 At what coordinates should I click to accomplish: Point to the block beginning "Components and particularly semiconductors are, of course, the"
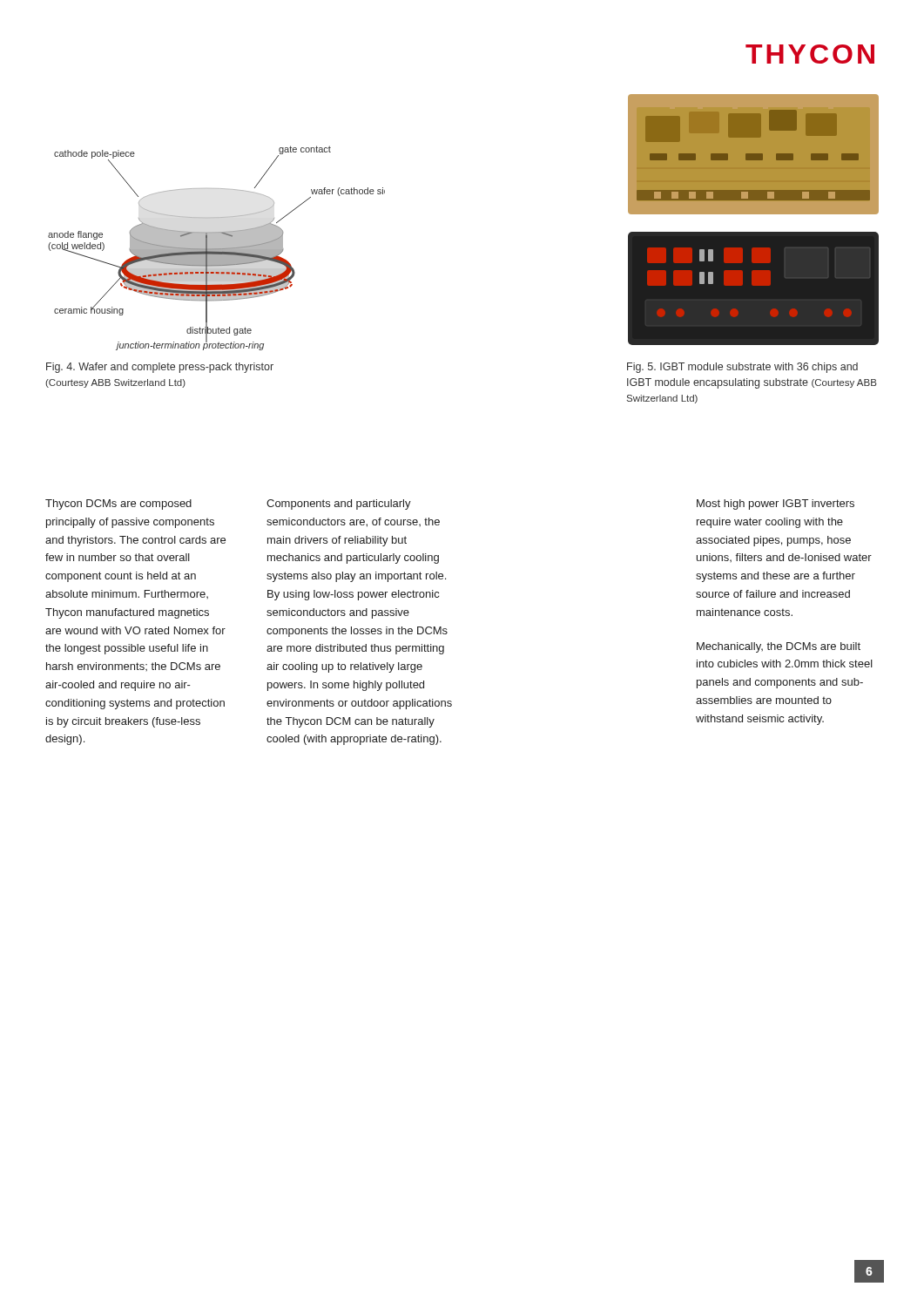coord(359,621)
